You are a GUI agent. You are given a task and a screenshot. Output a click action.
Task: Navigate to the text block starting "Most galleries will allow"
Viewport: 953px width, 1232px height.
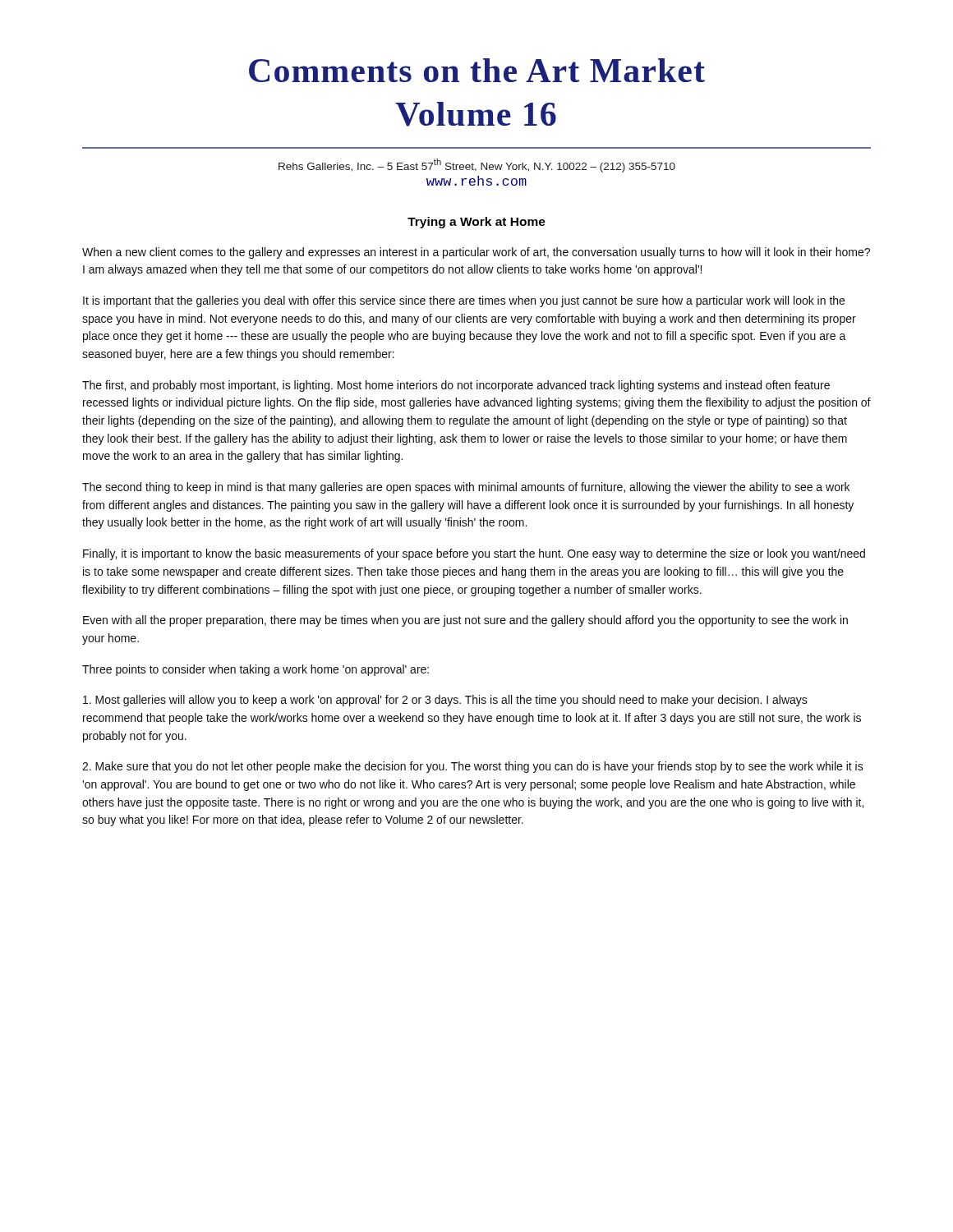[472, 718]
